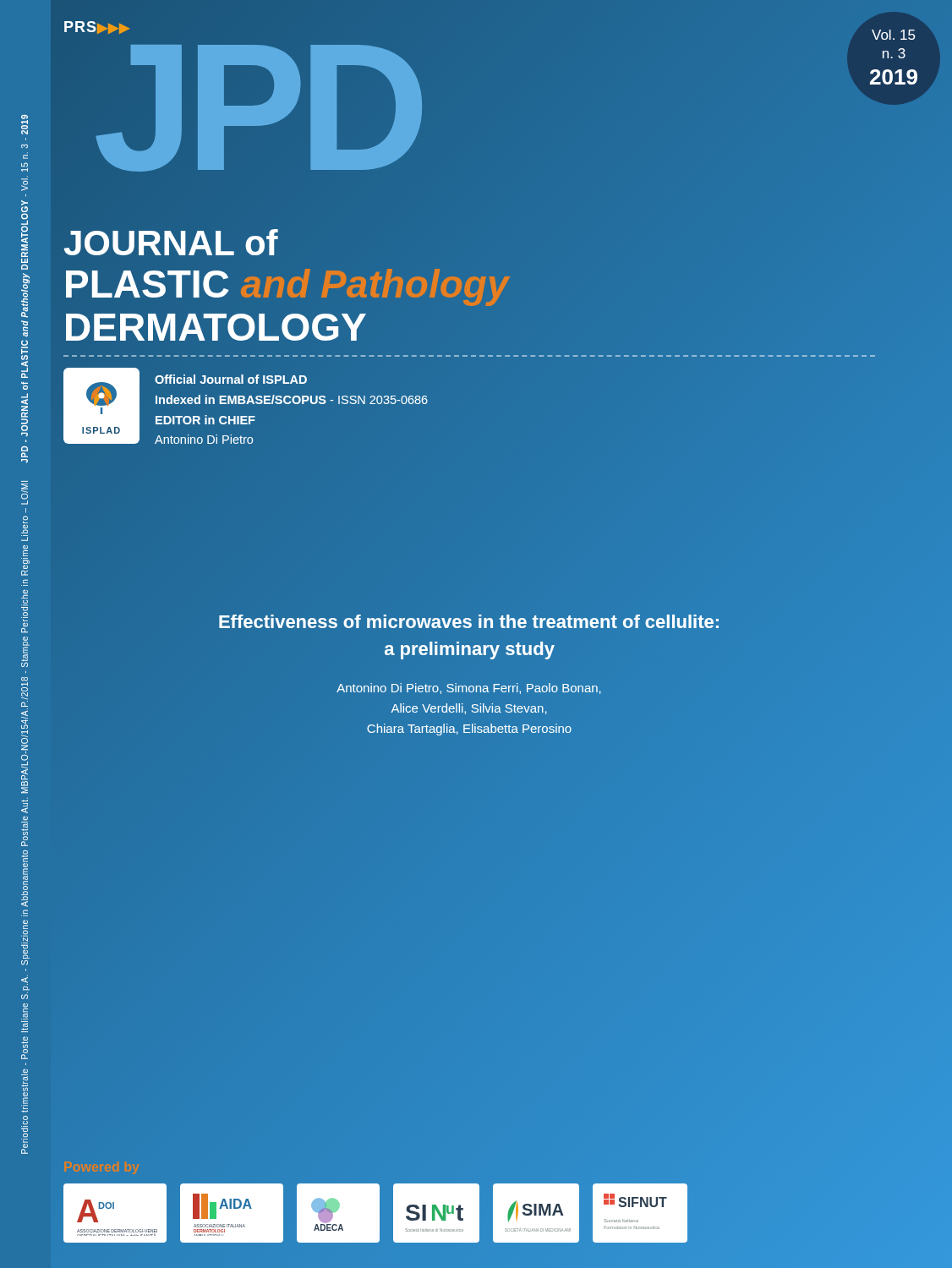
Task: Navigate to the passage starting "Official Journal of ISPLAD Indexed in EMBASE/SCOPUS -"
Action: point(291,410)
